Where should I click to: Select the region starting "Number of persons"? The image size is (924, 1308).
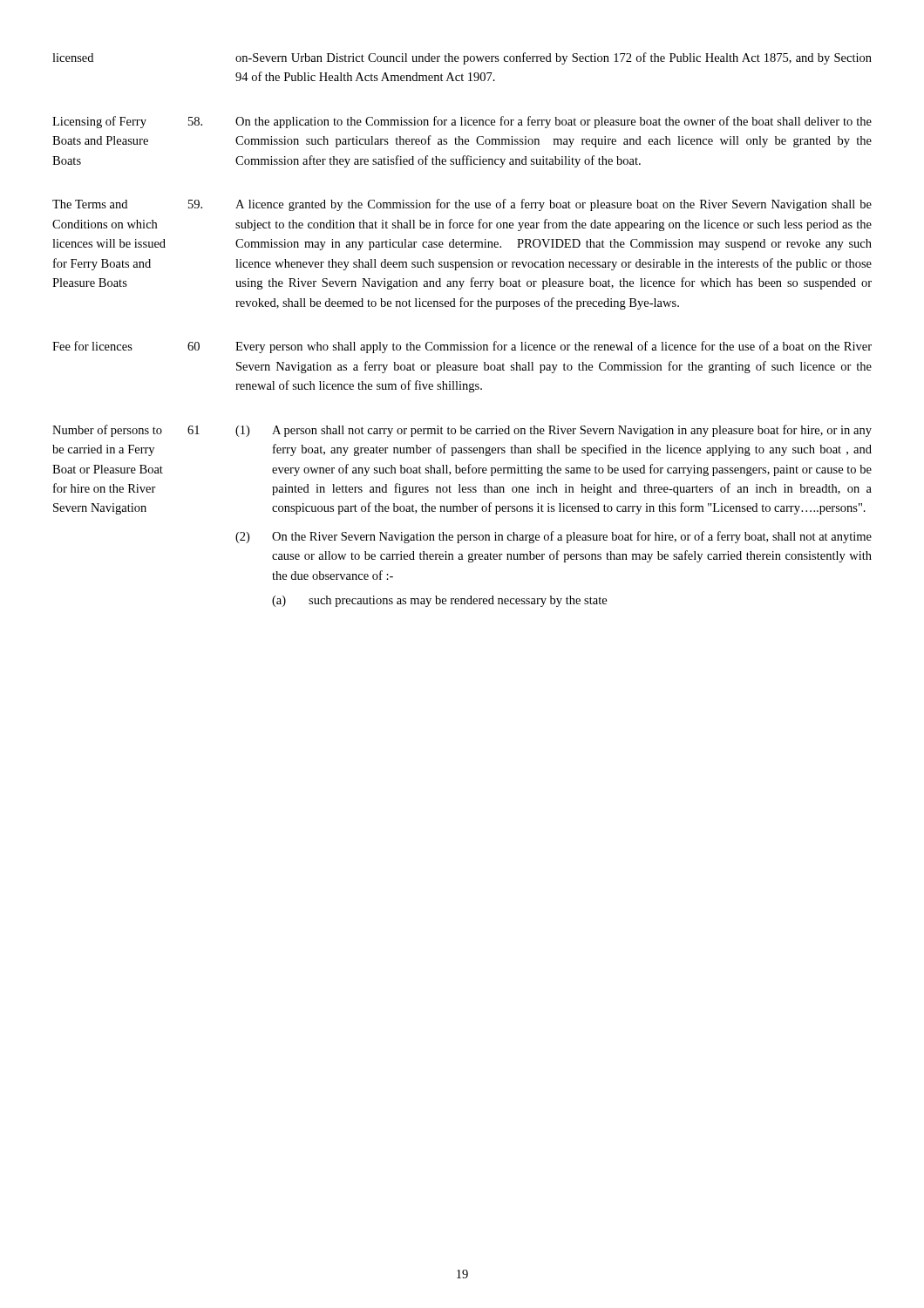click(462, 519)
